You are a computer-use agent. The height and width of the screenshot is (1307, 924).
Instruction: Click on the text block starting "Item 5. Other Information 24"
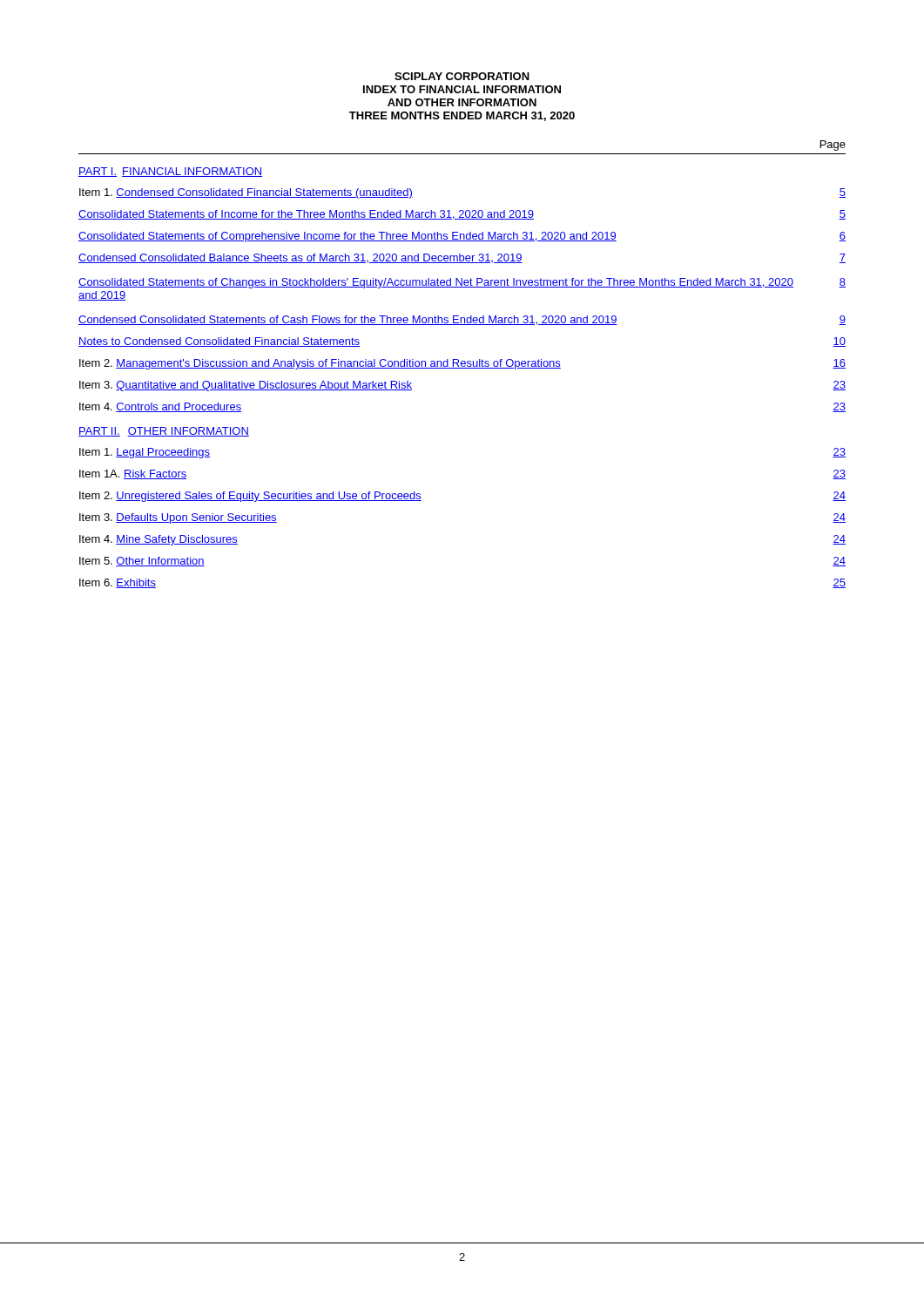(x=161, y=562)
